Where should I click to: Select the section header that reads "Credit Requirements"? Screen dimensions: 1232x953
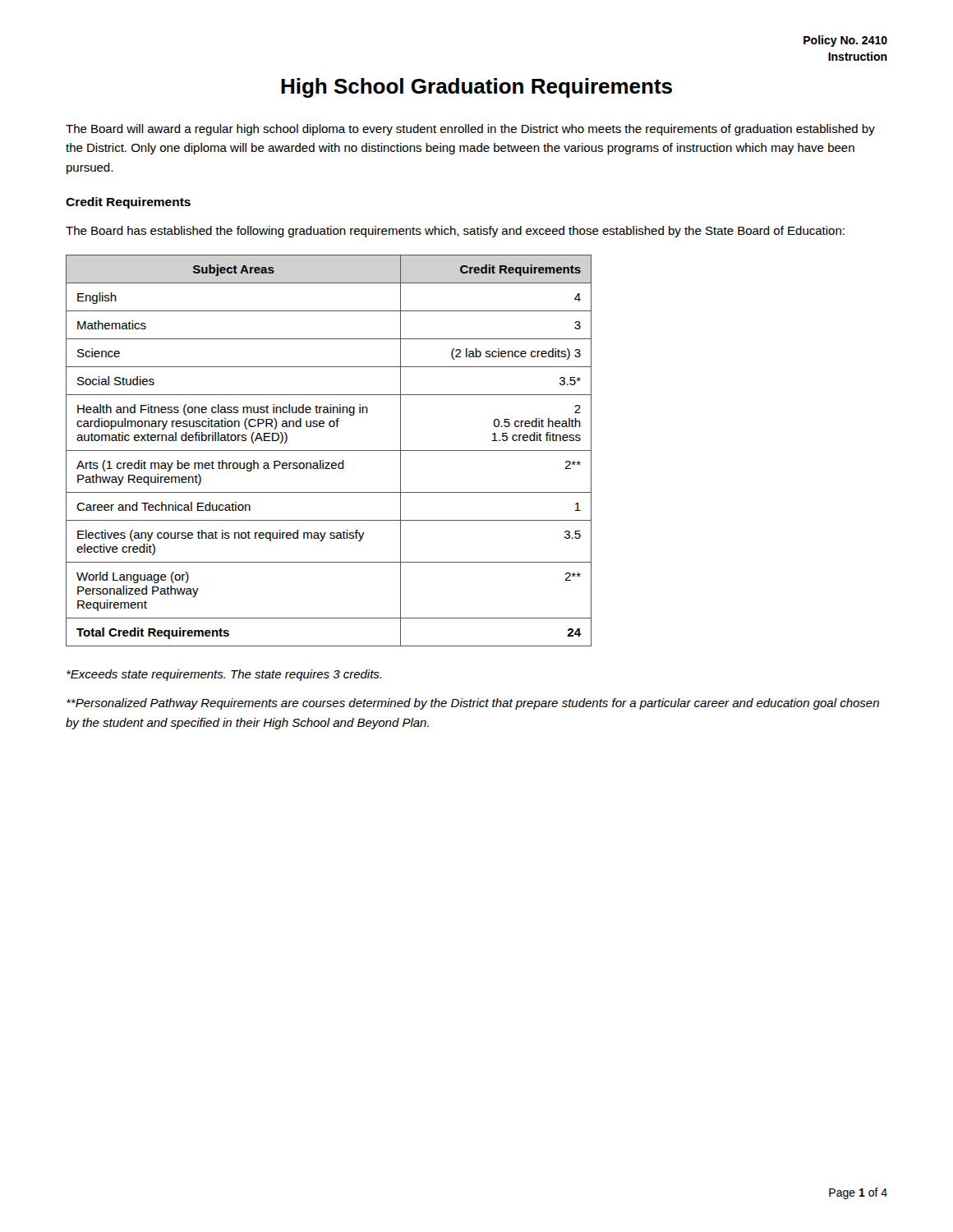(128, 201)
